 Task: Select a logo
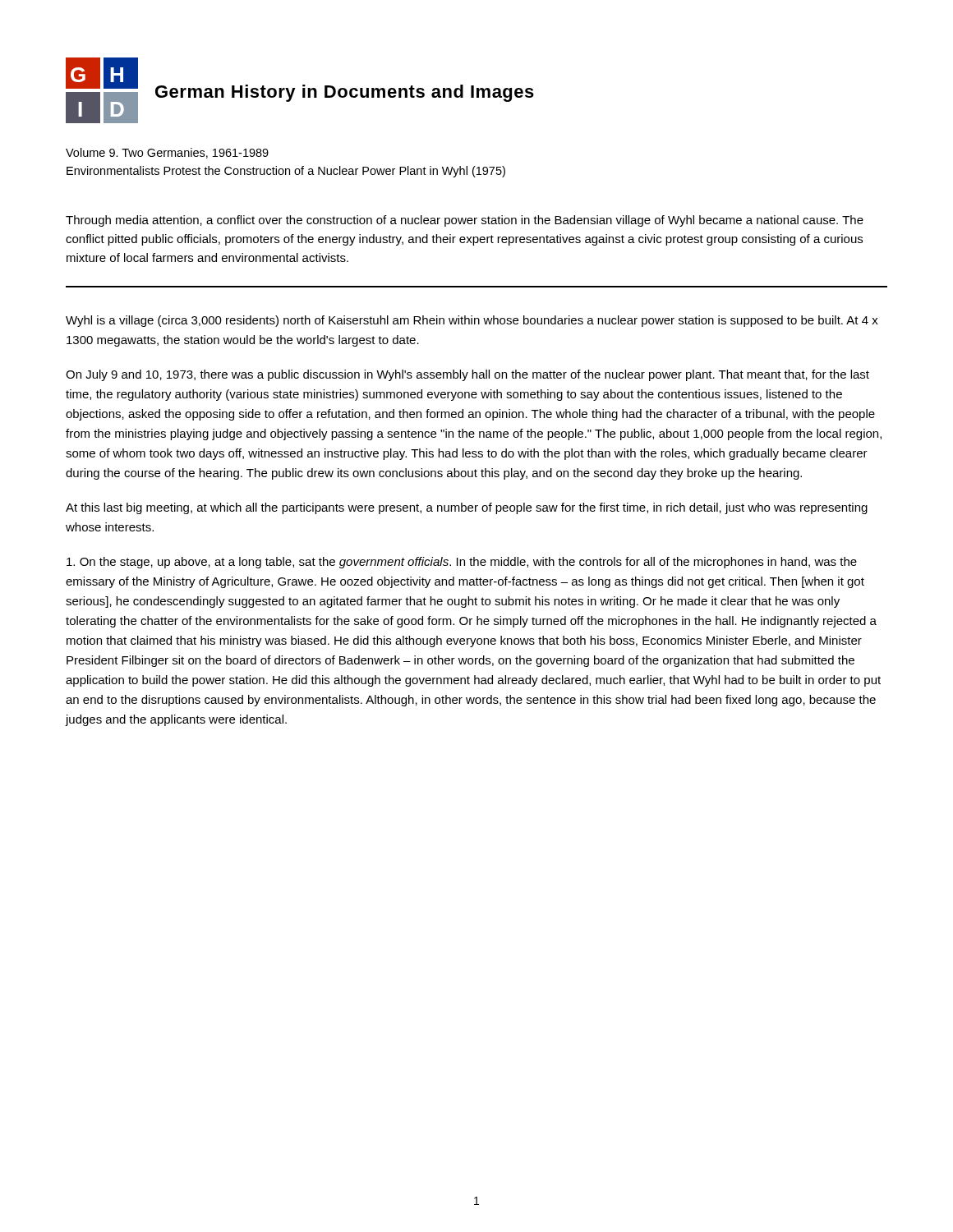click(476, 92)
